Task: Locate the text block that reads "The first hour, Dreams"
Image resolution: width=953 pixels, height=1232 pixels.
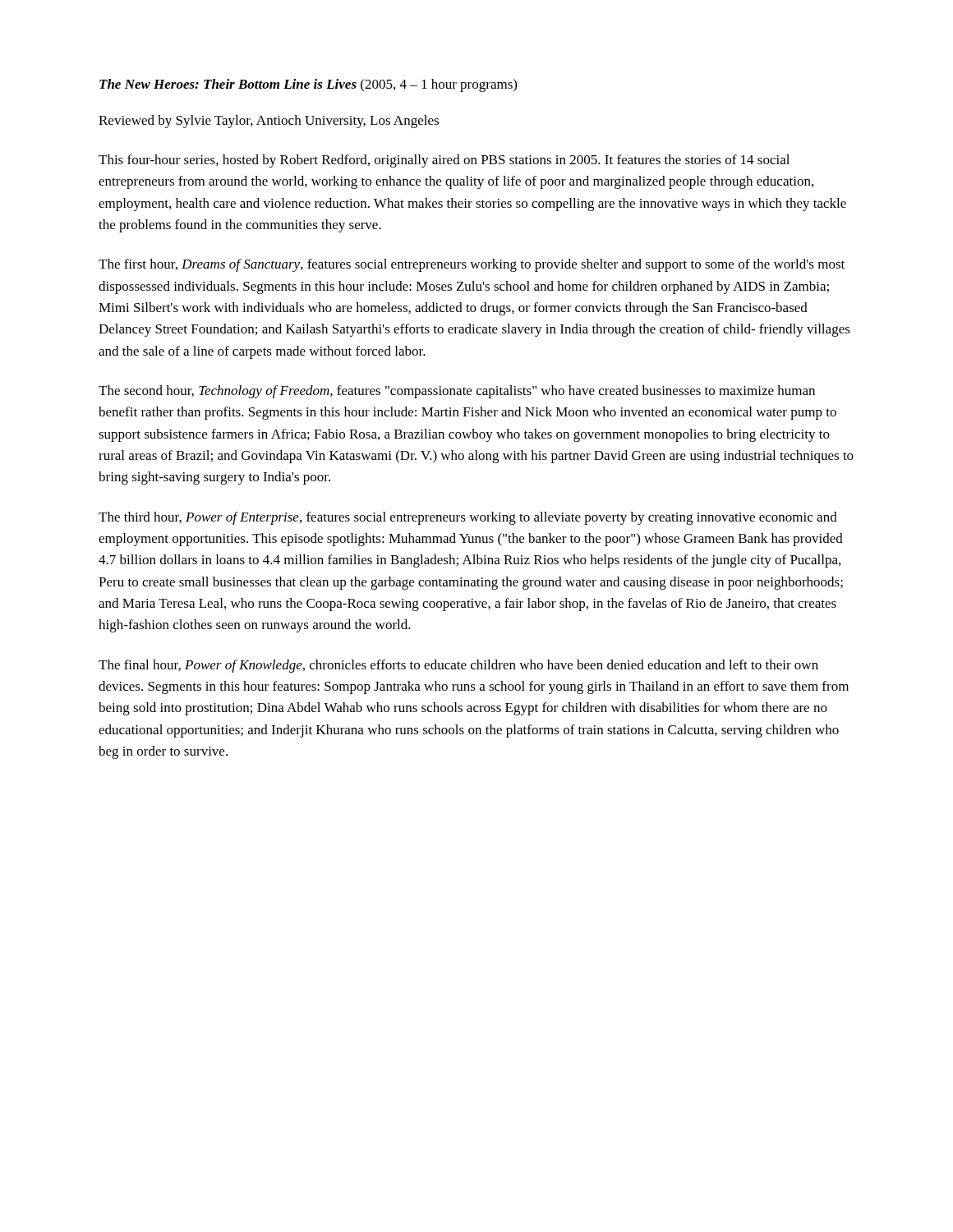Action: pyautogui.click(x=474, y=308)
